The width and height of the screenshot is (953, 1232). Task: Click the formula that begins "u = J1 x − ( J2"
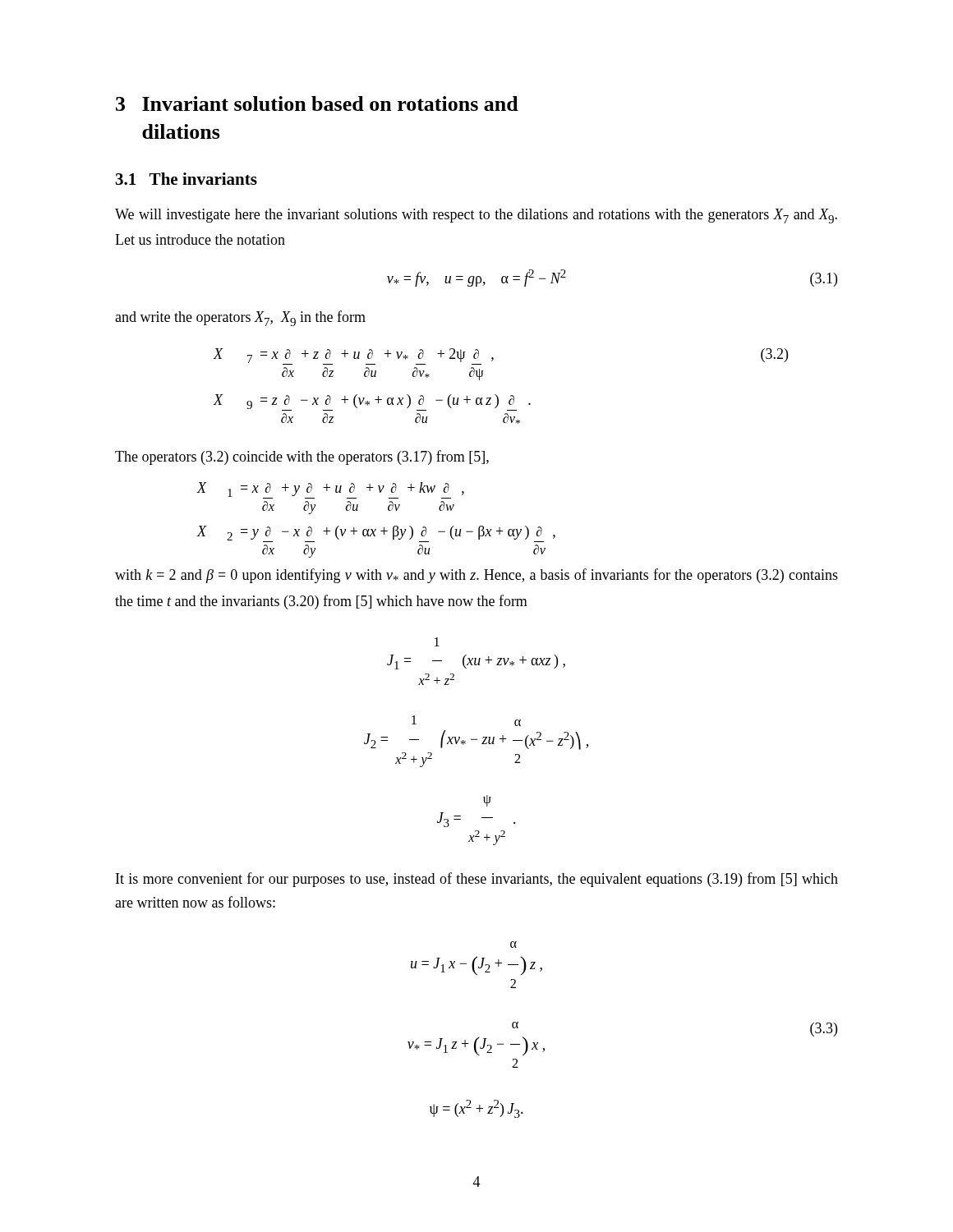pos(476,1028)
